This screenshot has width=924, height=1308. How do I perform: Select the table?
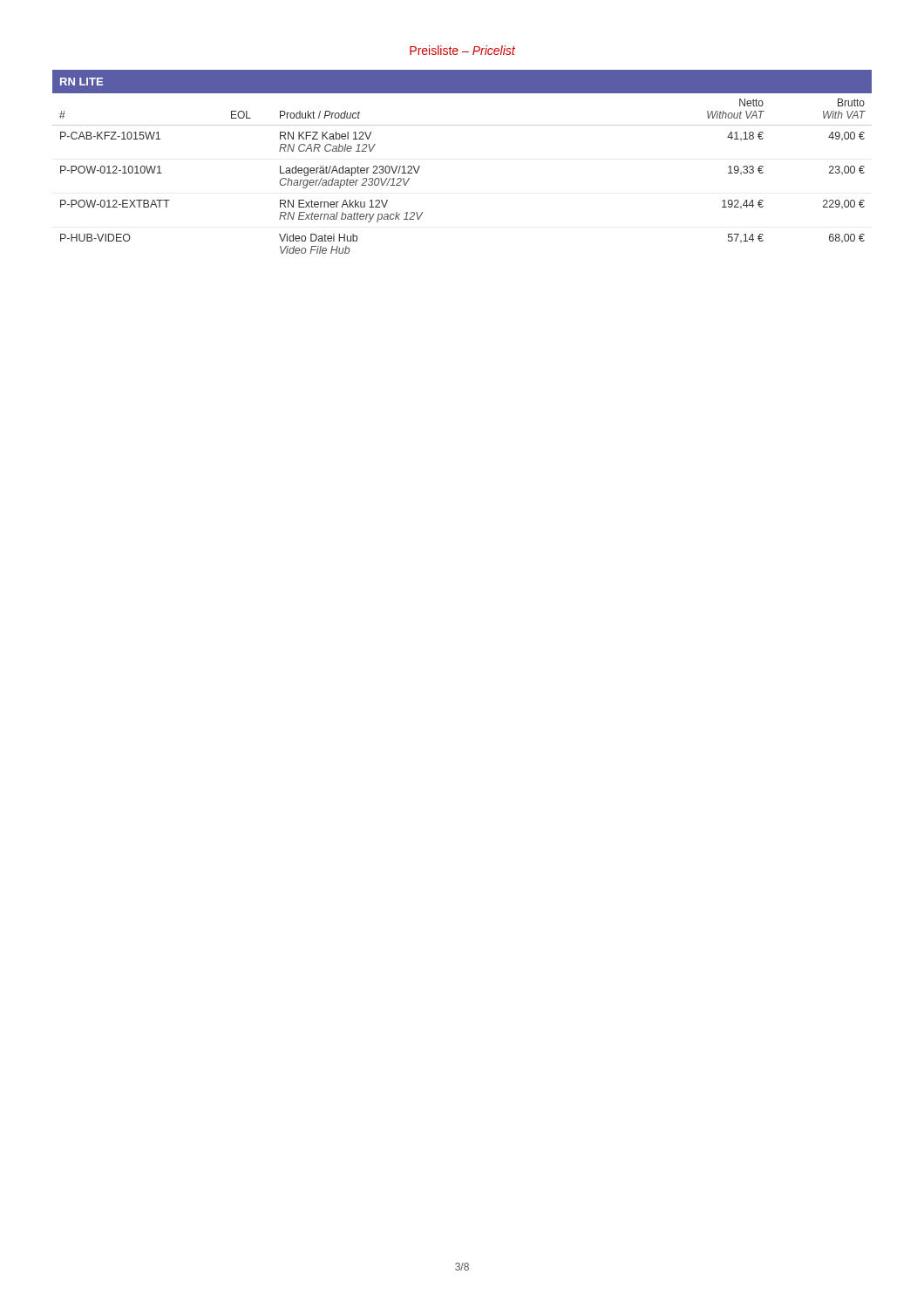tap(462, 165)
